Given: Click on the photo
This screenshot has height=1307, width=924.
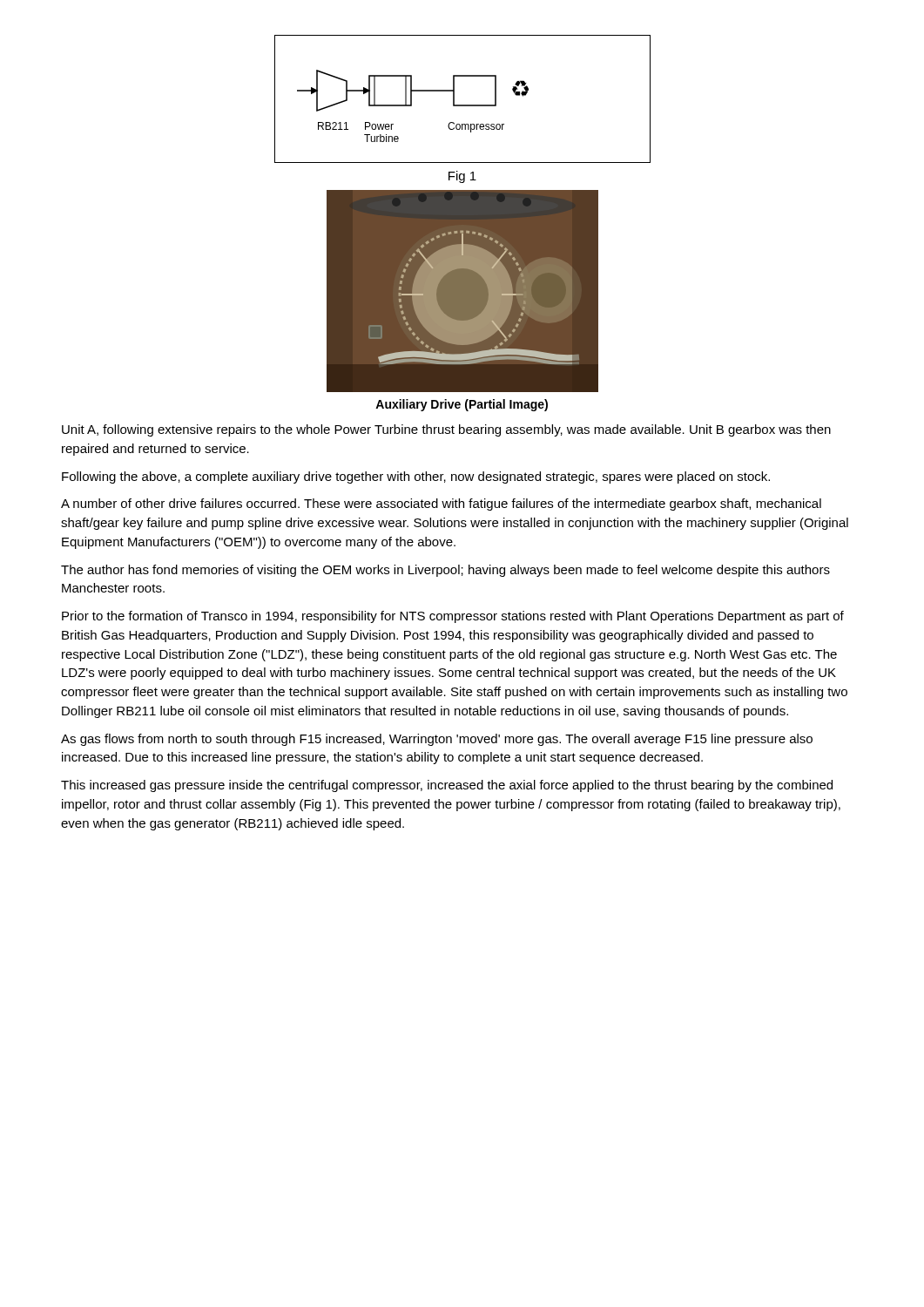Looking at the screenshot, I should pos(462,291).
